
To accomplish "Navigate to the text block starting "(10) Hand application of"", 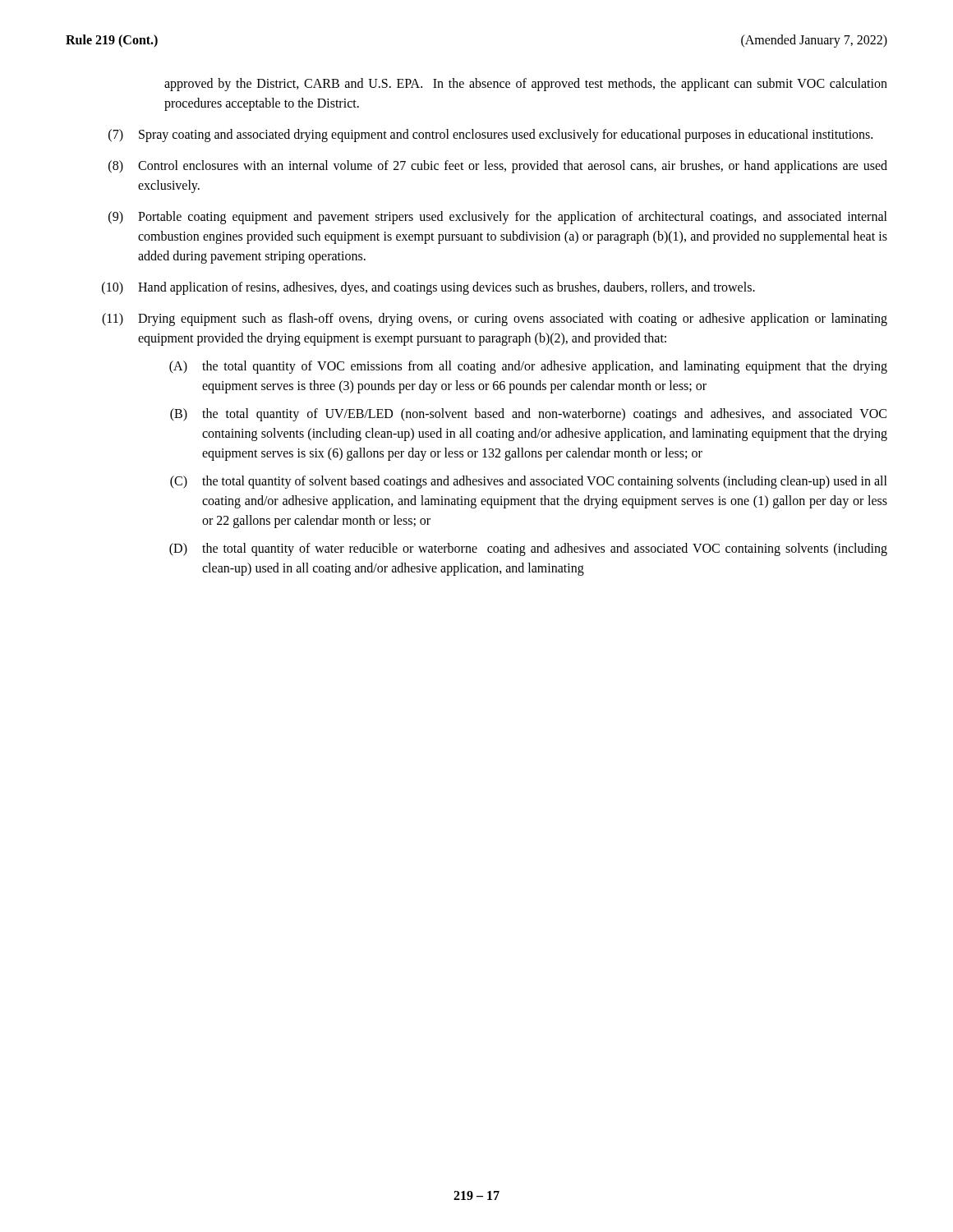I will [x=476, y=287].
